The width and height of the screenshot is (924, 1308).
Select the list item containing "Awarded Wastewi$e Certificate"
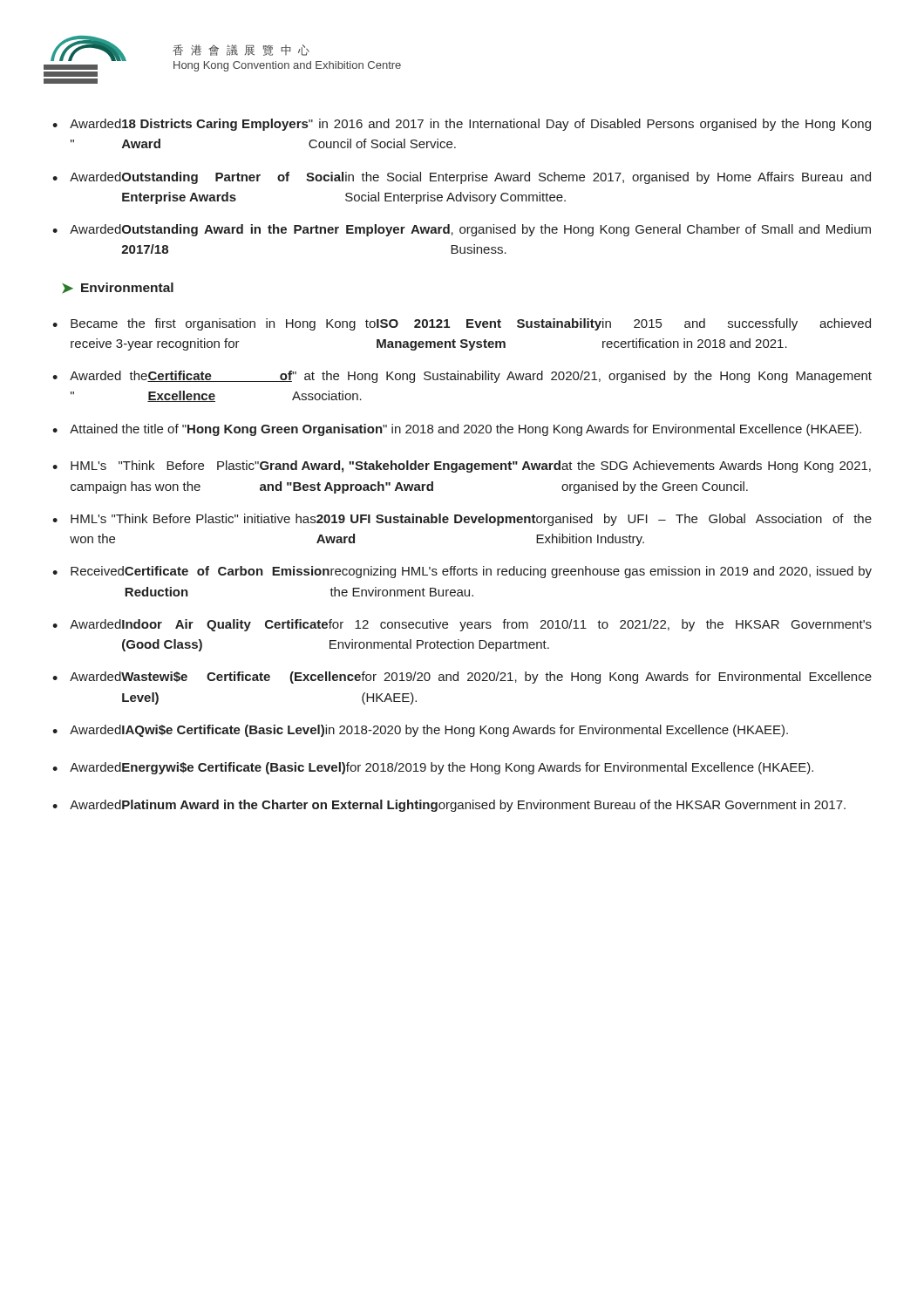pyautogui.click(x=471, y=687)
